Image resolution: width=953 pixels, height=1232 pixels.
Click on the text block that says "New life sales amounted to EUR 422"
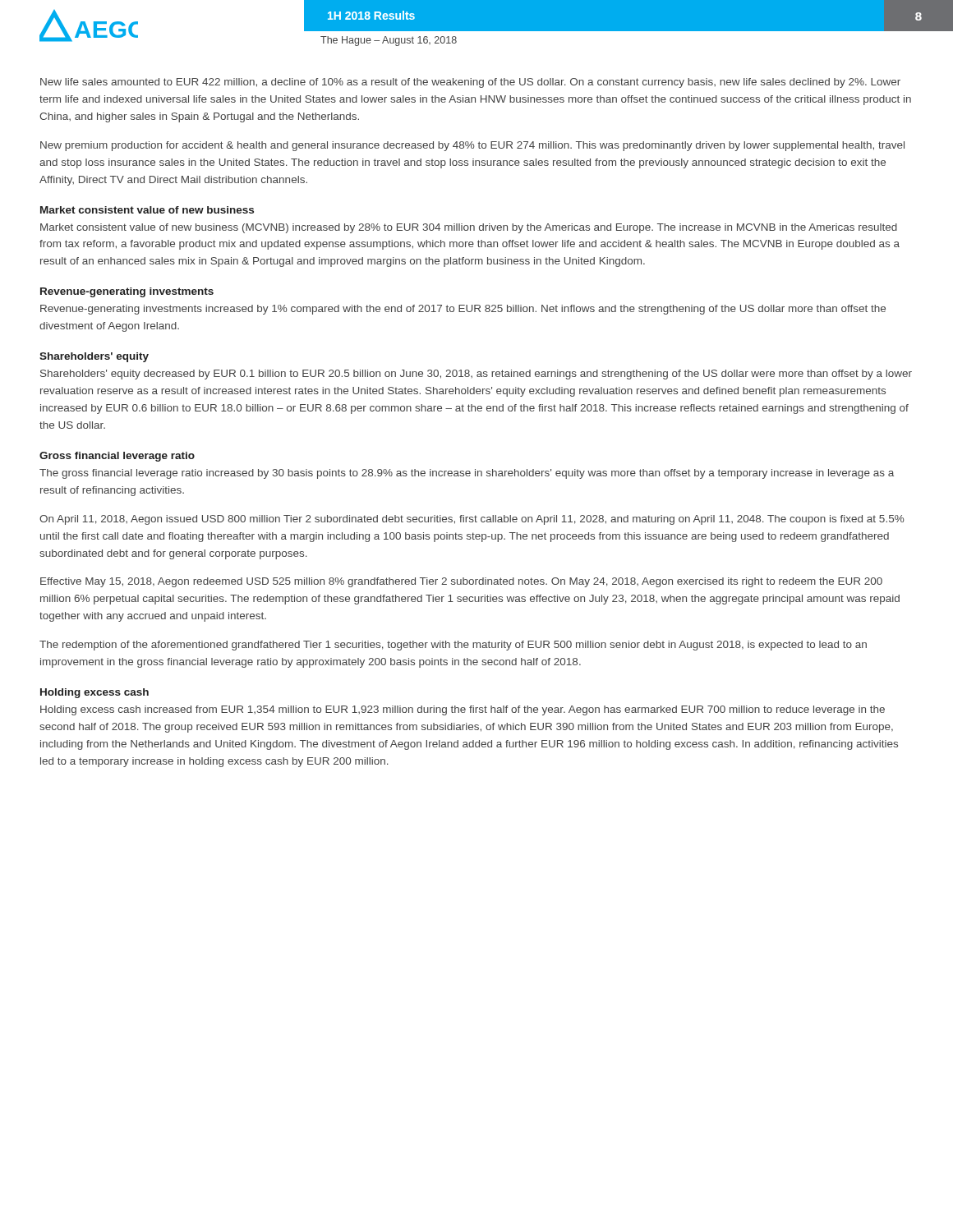tap(475, 99)
